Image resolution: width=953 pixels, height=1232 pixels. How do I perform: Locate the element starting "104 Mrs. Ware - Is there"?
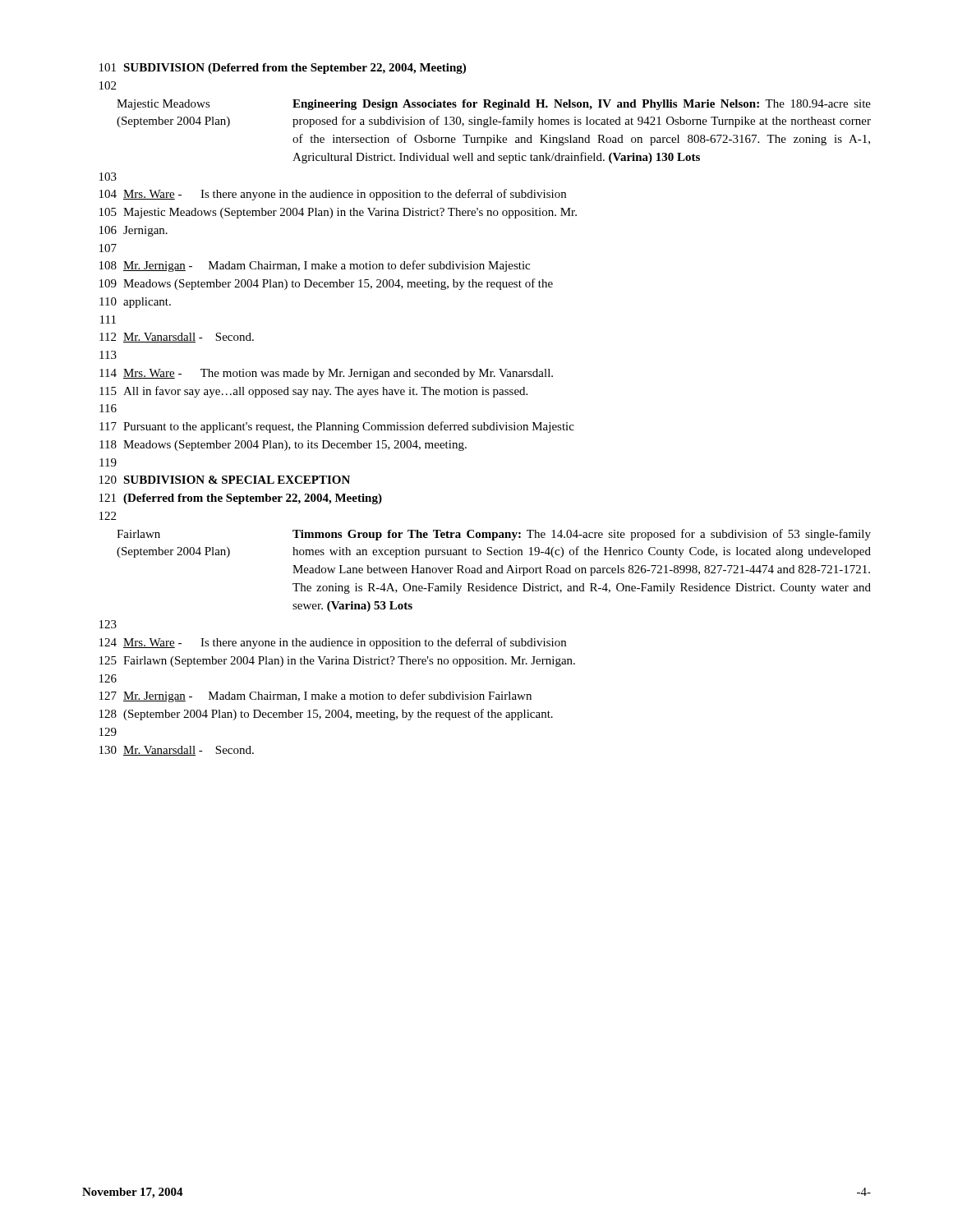[x=476, y=195]
